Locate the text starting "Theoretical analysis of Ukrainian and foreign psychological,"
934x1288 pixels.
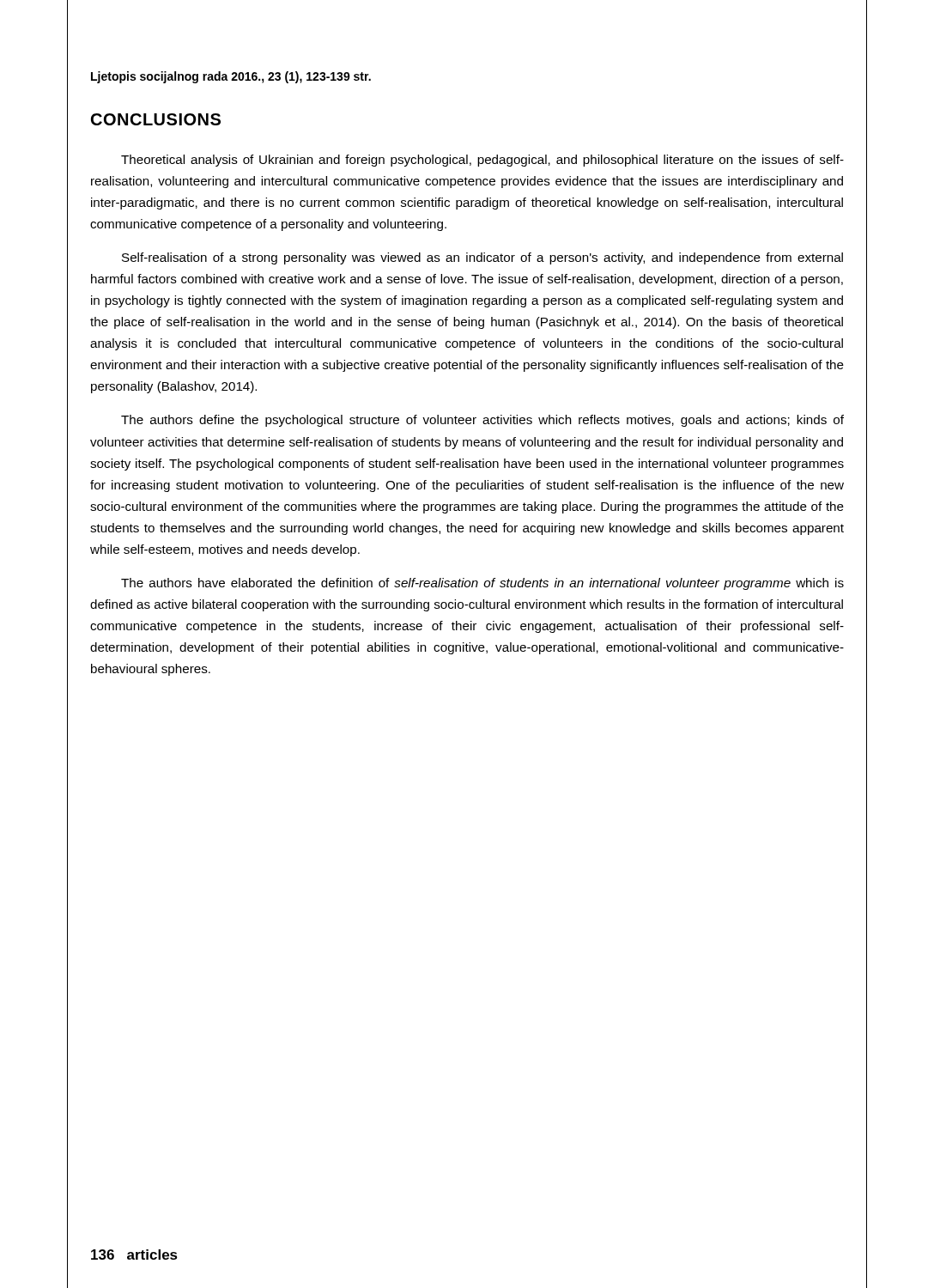pyautogui.click(x=467, y=414)
